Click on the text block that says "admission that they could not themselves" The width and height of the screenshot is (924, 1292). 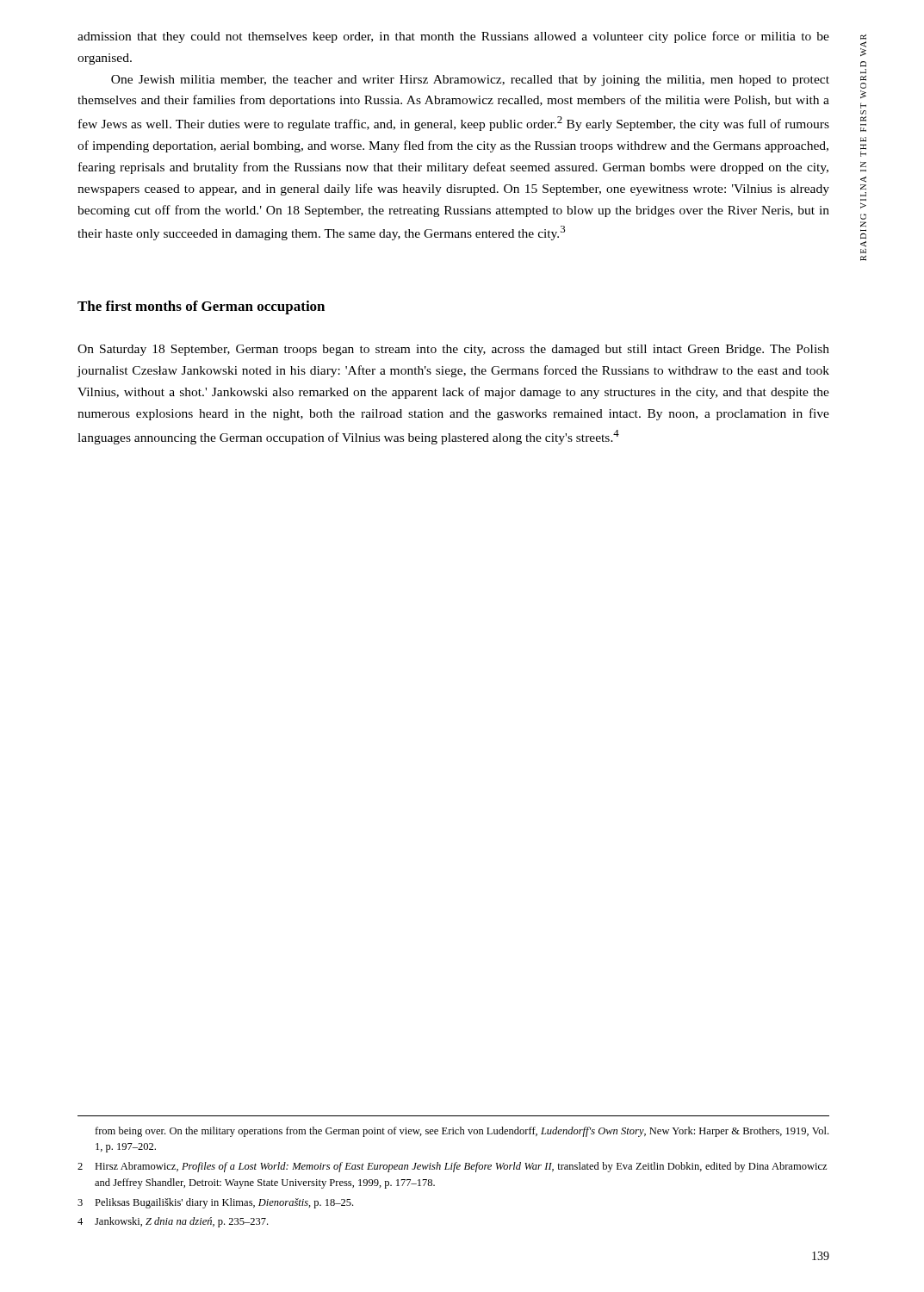(453, 135)
